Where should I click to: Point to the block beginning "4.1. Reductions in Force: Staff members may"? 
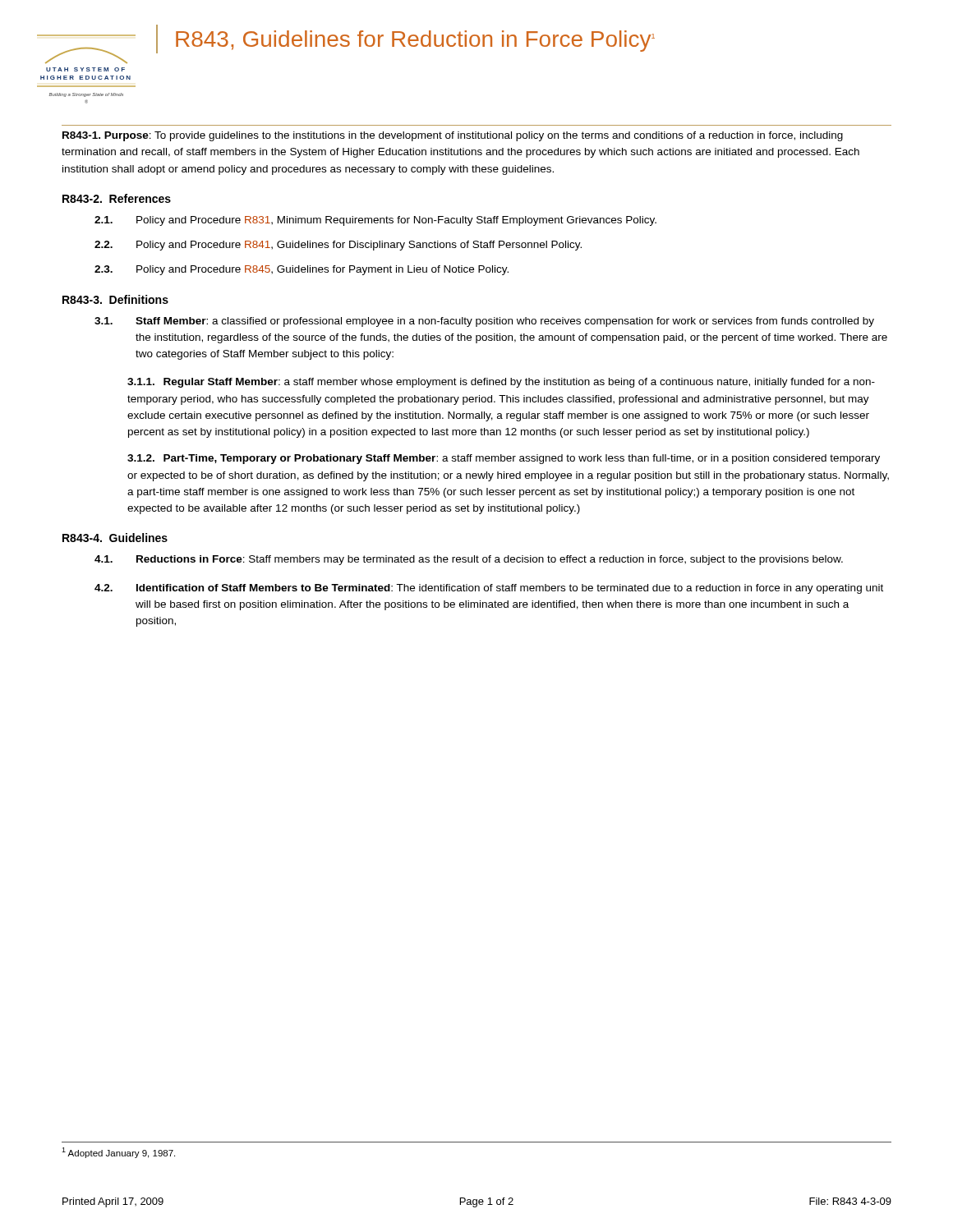point(493,560)
